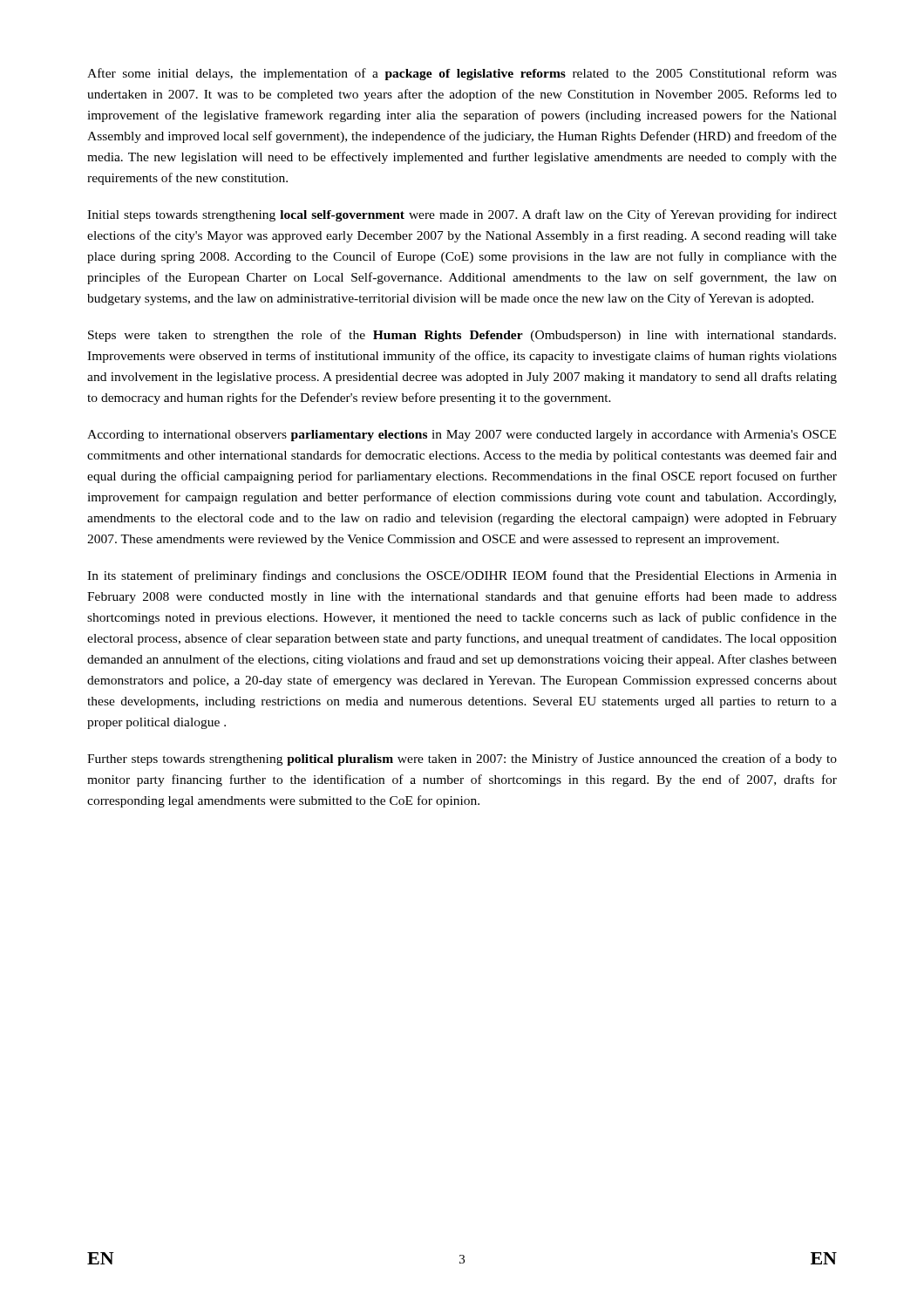Image resolution: width=924 pixels, height=1308 pixels.
Task: Click on the text block that says "After some initial"
Action: (462, 125)
